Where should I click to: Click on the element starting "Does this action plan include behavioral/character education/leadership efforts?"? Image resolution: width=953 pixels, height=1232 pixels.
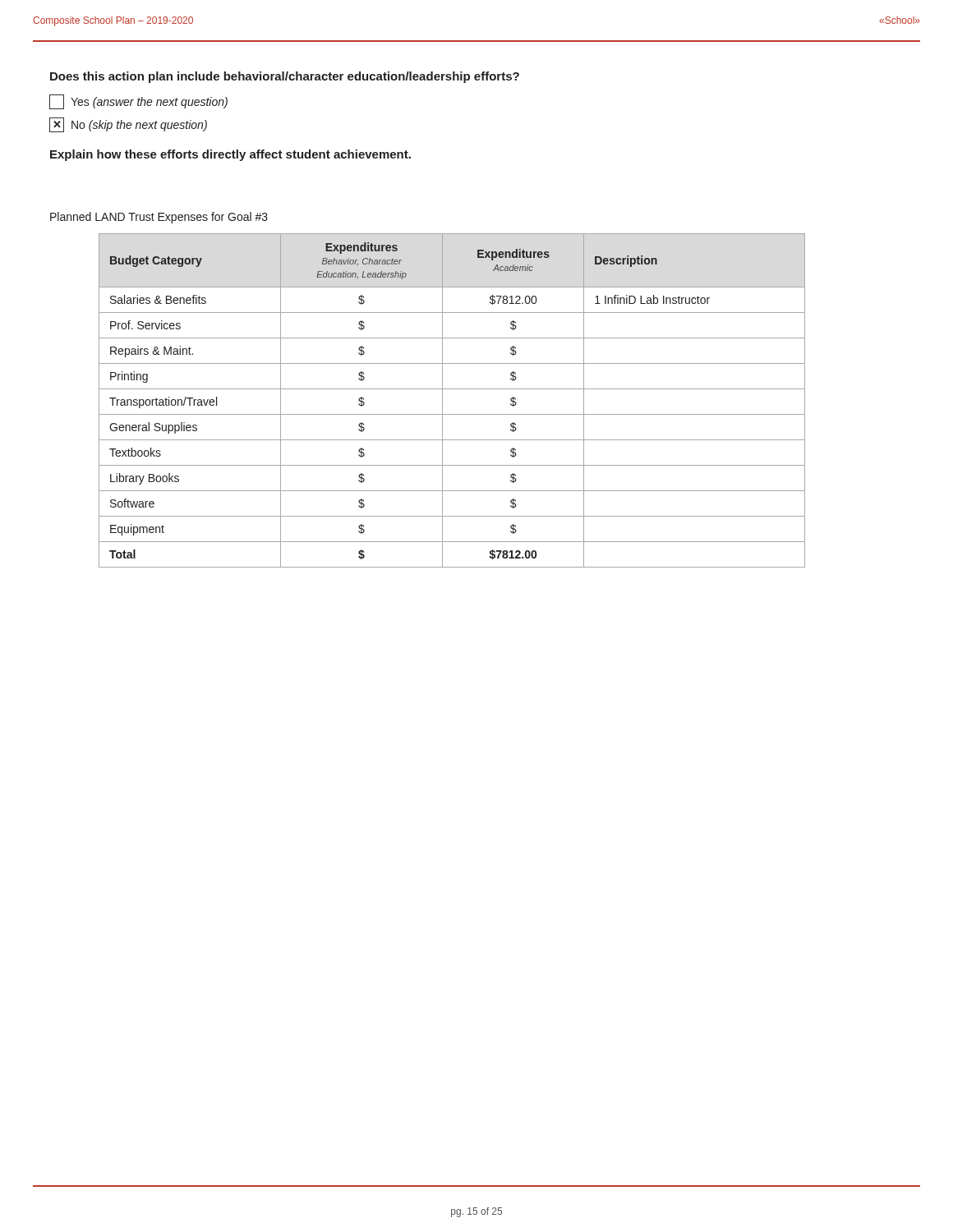click(285, 77)
